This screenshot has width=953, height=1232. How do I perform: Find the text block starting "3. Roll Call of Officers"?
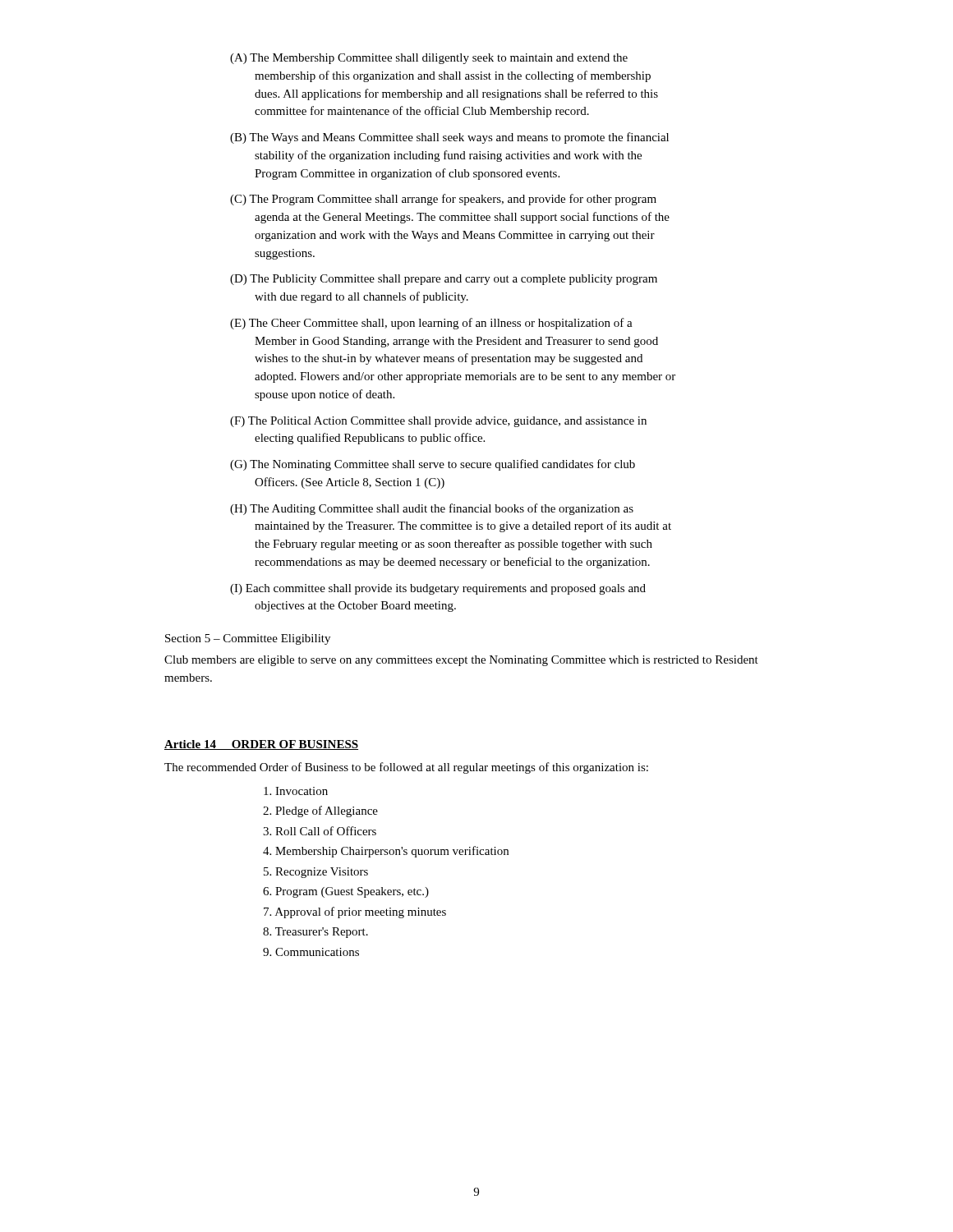click(320, 831)
